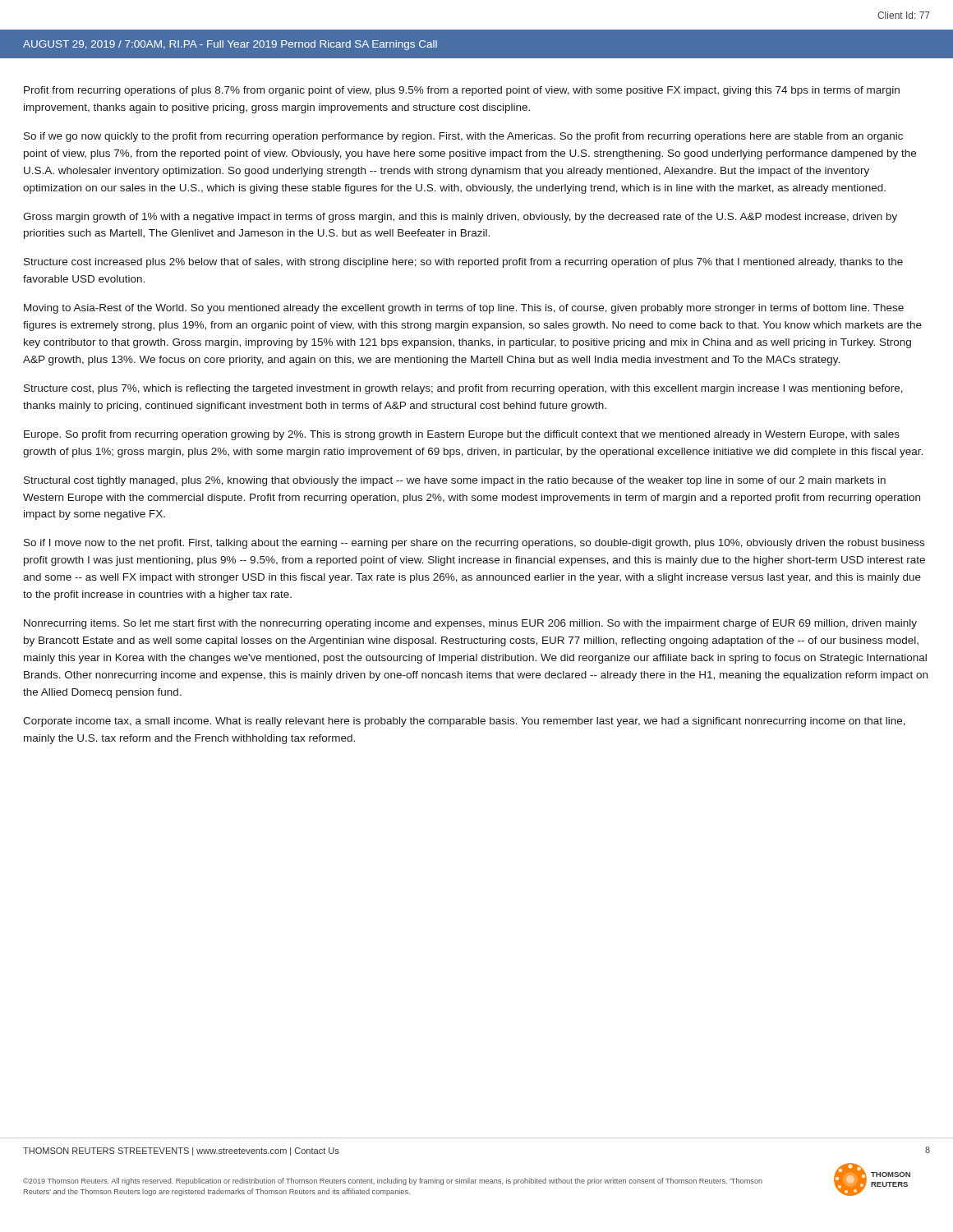Image resolution: width=953 pixels, height=1232 pixels.
Task: Navigate to the block starting "Europe. So profit from recurring"
Action: 473,442
